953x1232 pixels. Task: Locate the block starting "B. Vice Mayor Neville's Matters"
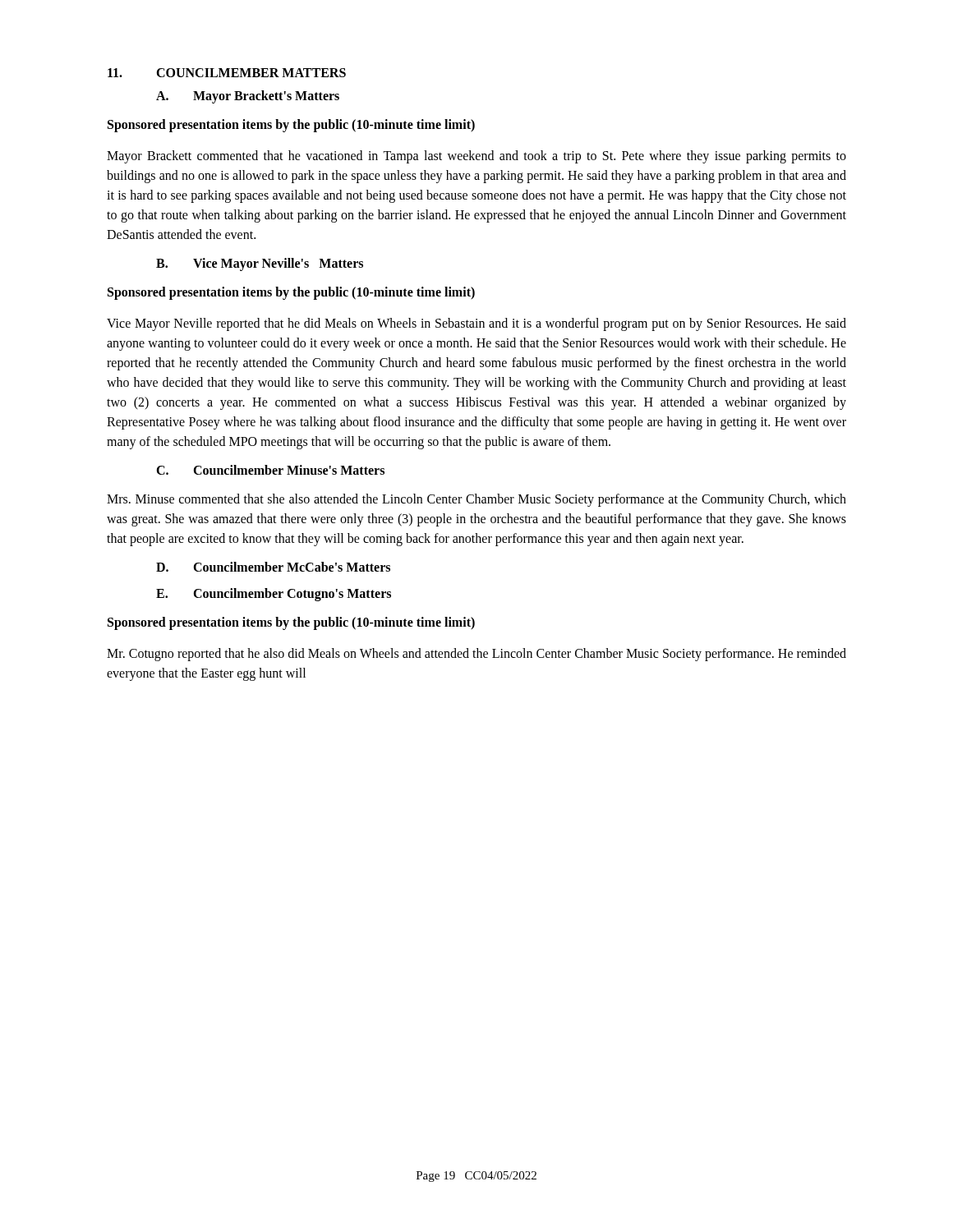(x=260, y=264)
